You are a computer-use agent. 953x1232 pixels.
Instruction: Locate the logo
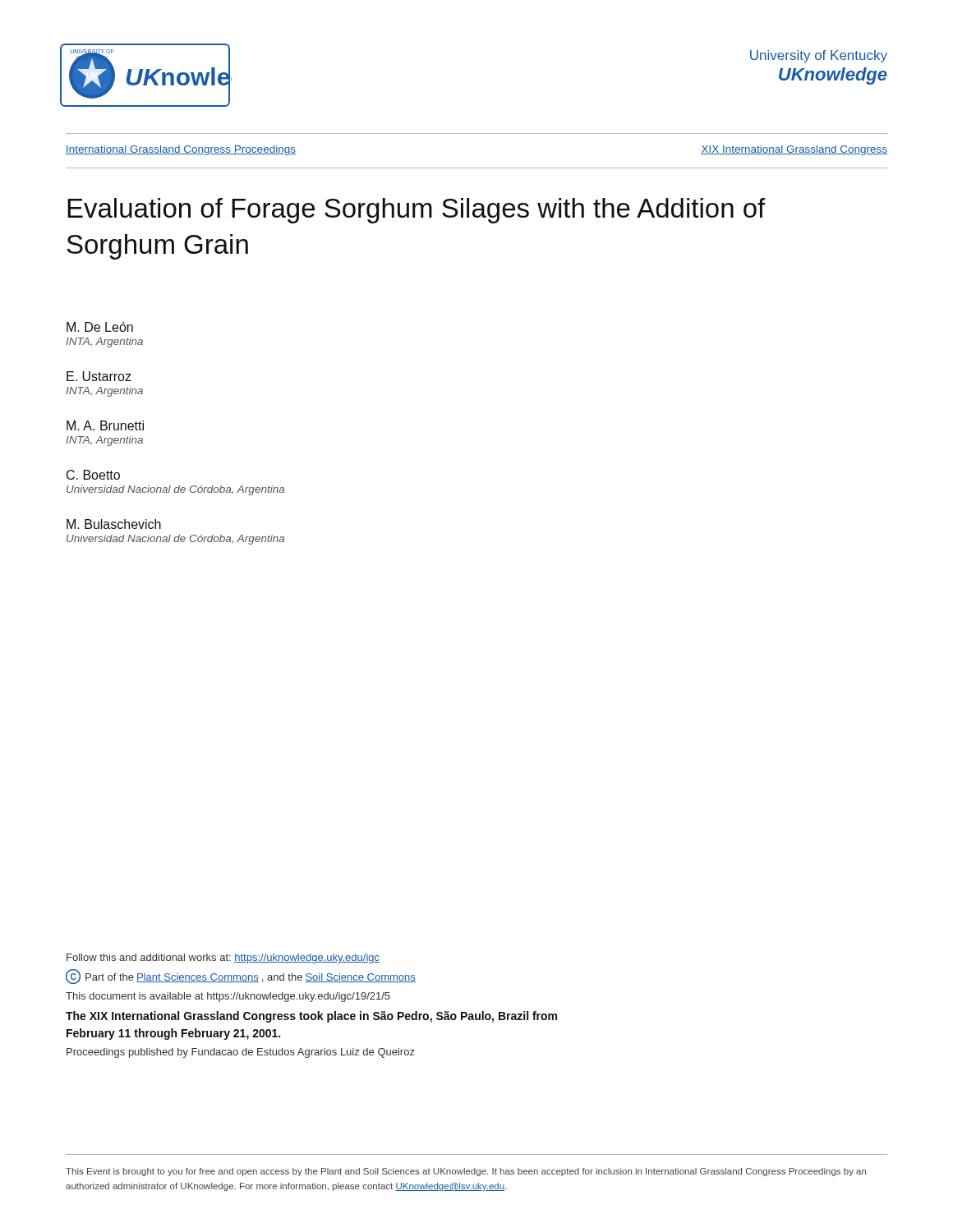(145, 77)
